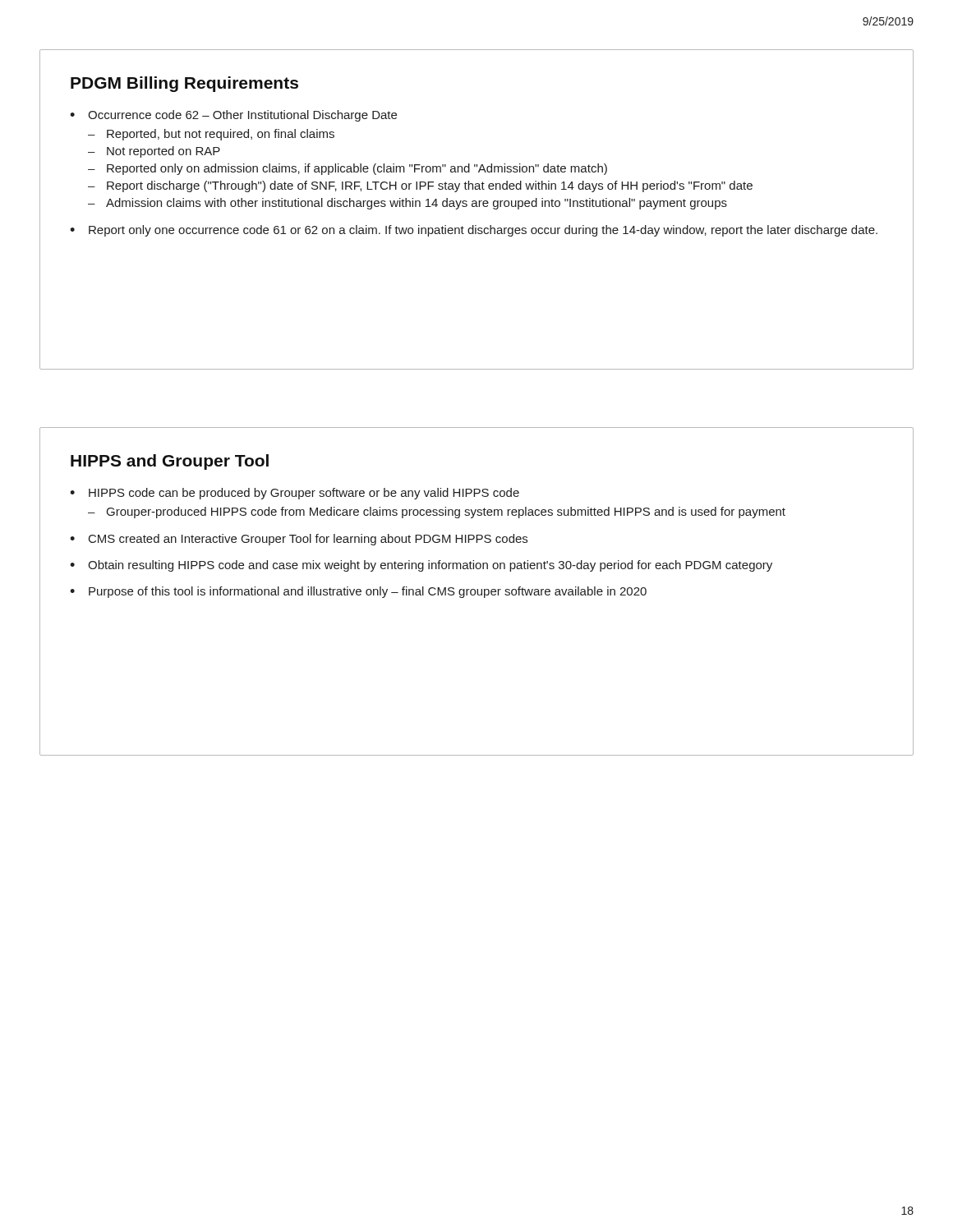The width and height of the screenshot is (953, 1232).
Task: Click the passage that begins "• CMS created an Interactive Grouper Tool for"
Action: point(476,540)
